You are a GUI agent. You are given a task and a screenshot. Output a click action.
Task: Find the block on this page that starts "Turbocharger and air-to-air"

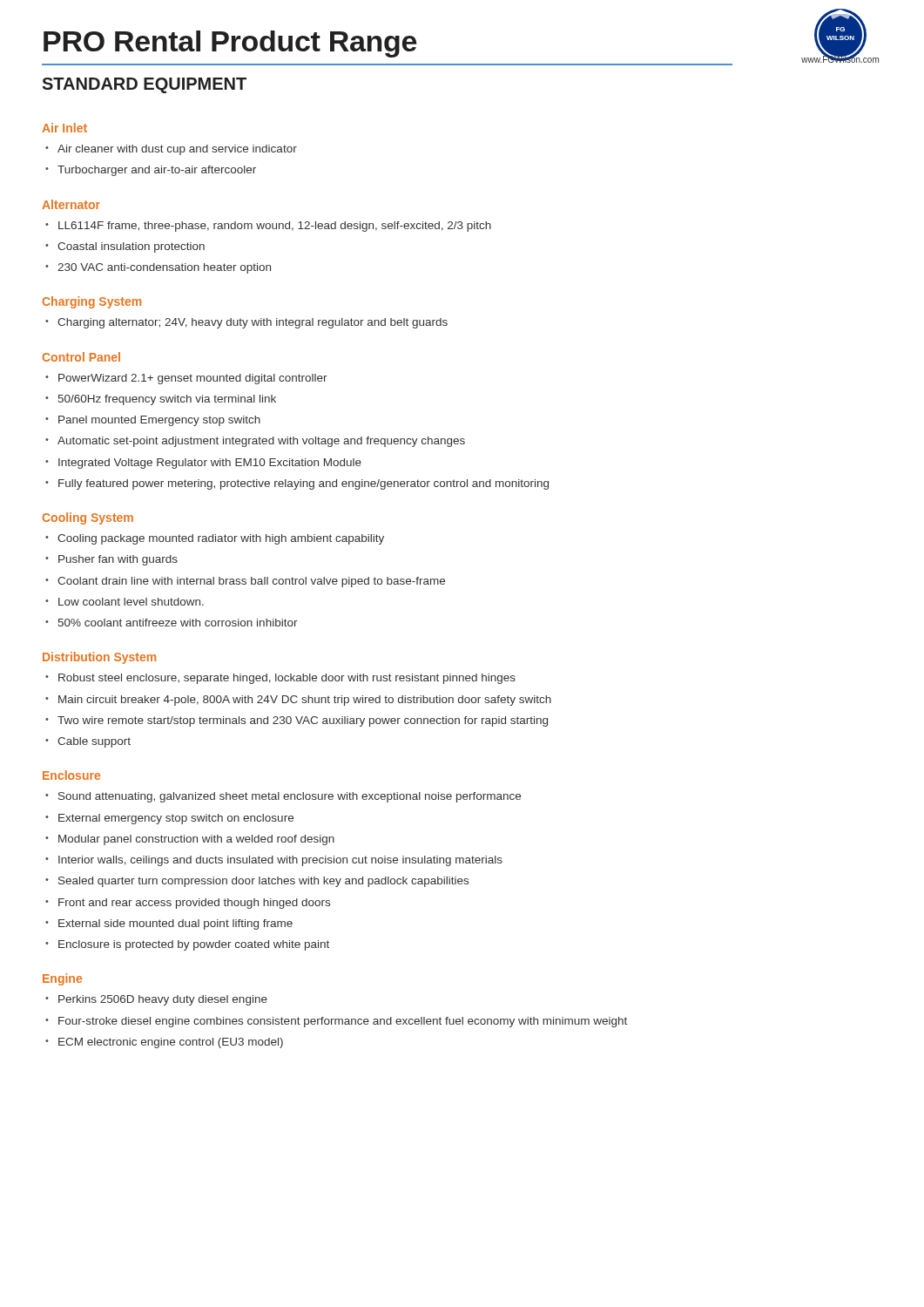tap(157, 170)
